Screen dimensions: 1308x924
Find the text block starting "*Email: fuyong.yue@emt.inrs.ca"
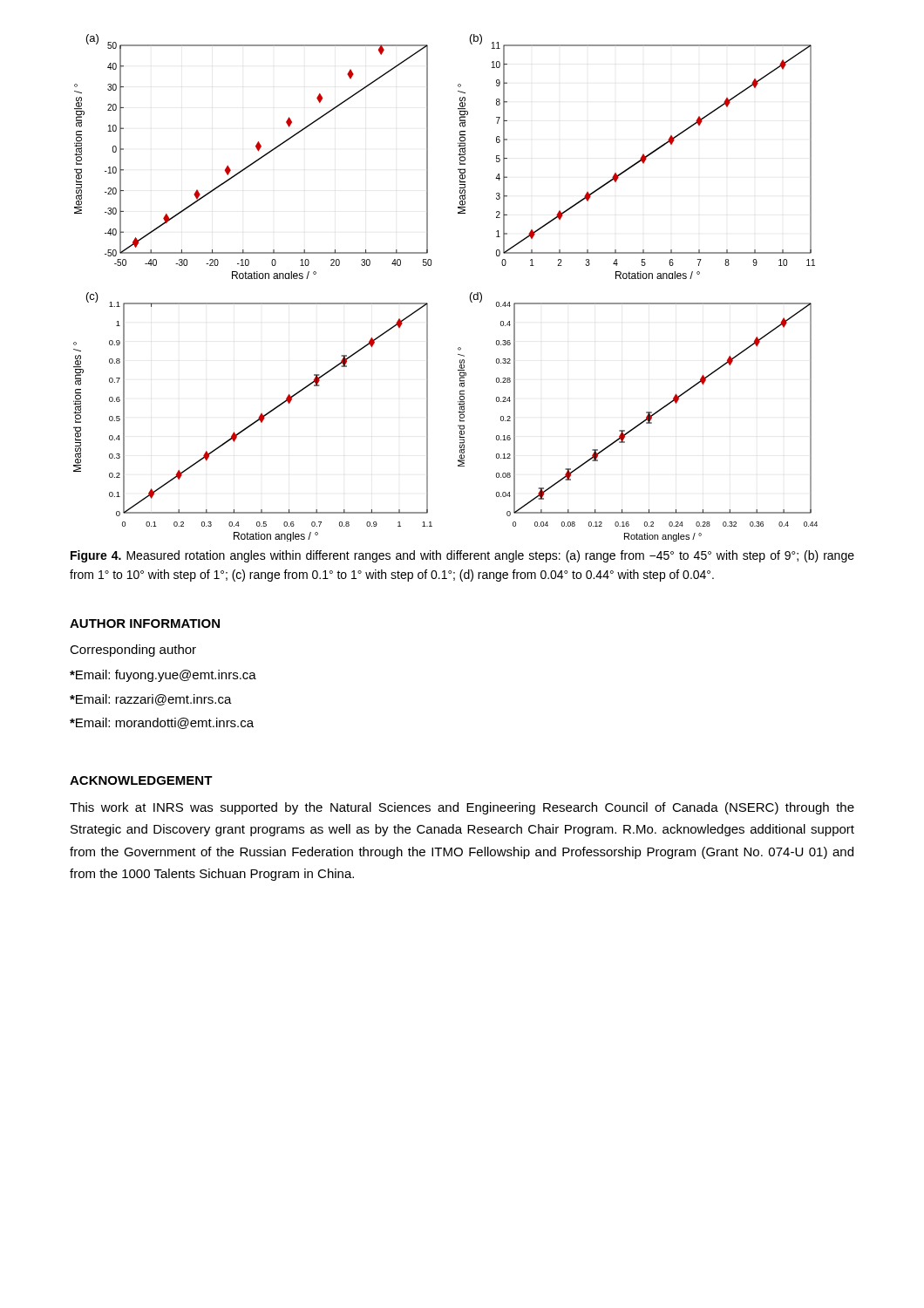(x=163, y=675)
